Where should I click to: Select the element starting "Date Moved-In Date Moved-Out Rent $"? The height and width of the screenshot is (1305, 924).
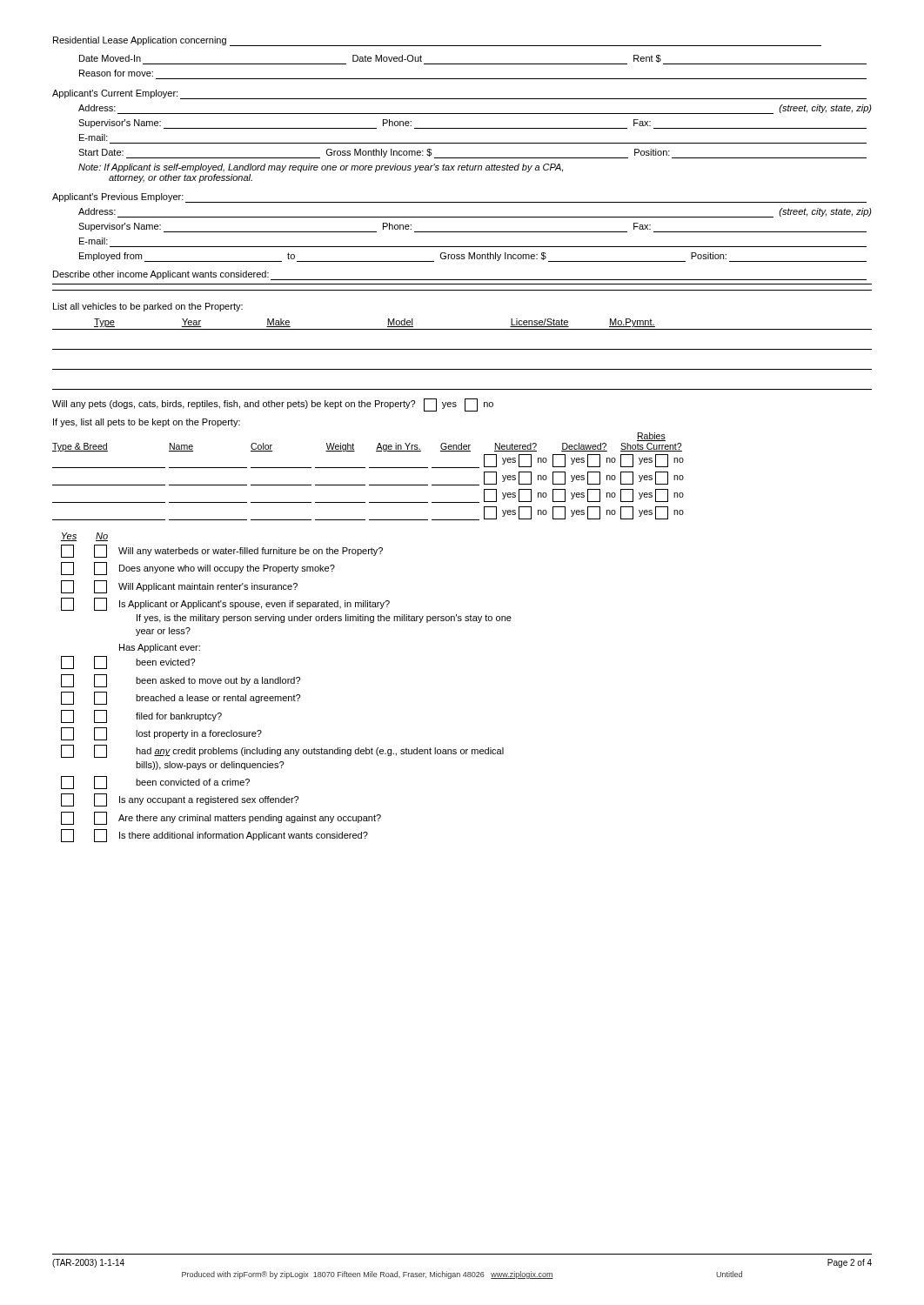click(475, 66)
